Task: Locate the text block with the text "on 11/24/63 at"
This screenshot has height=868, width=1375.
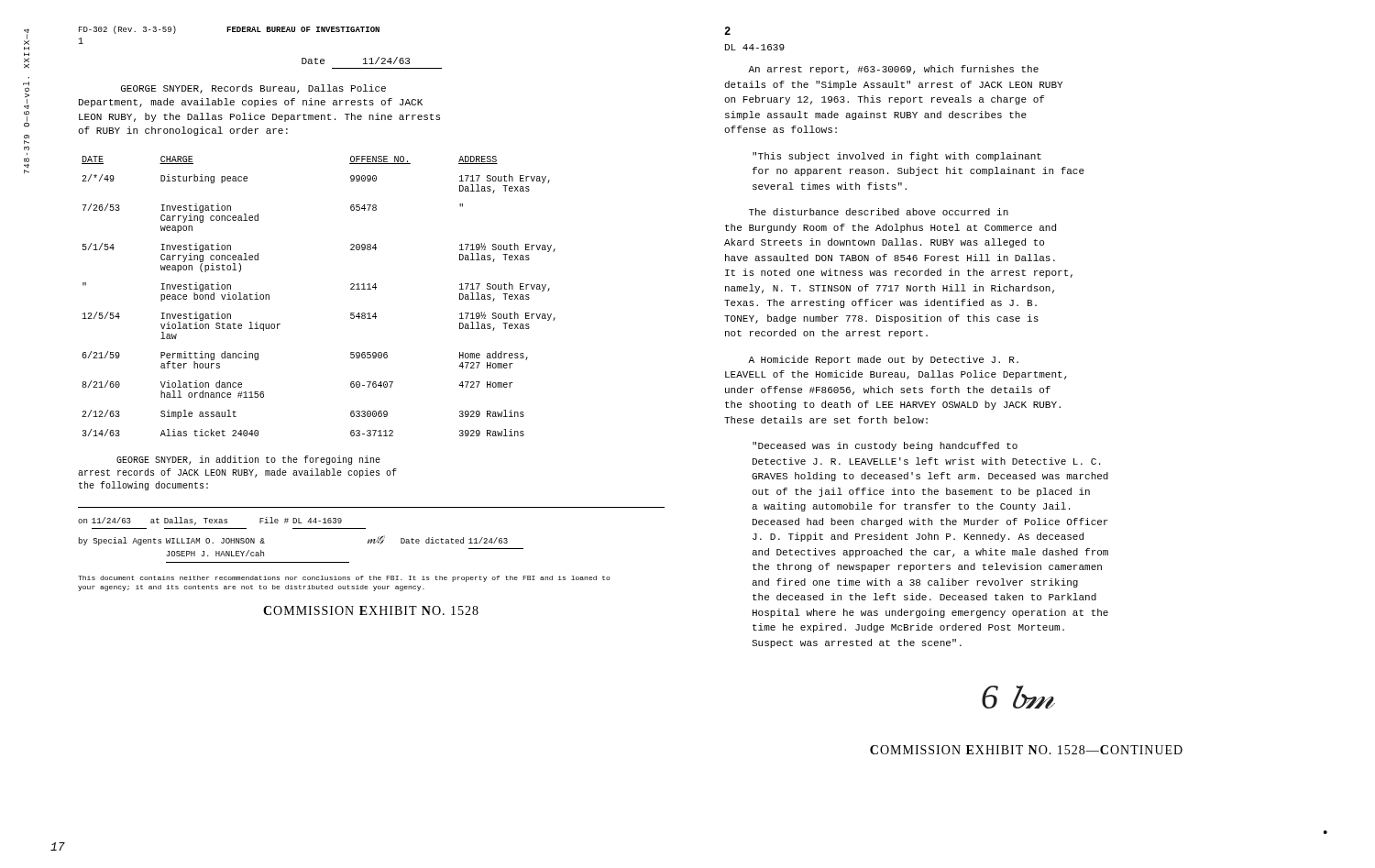Action: click(371, 539)
